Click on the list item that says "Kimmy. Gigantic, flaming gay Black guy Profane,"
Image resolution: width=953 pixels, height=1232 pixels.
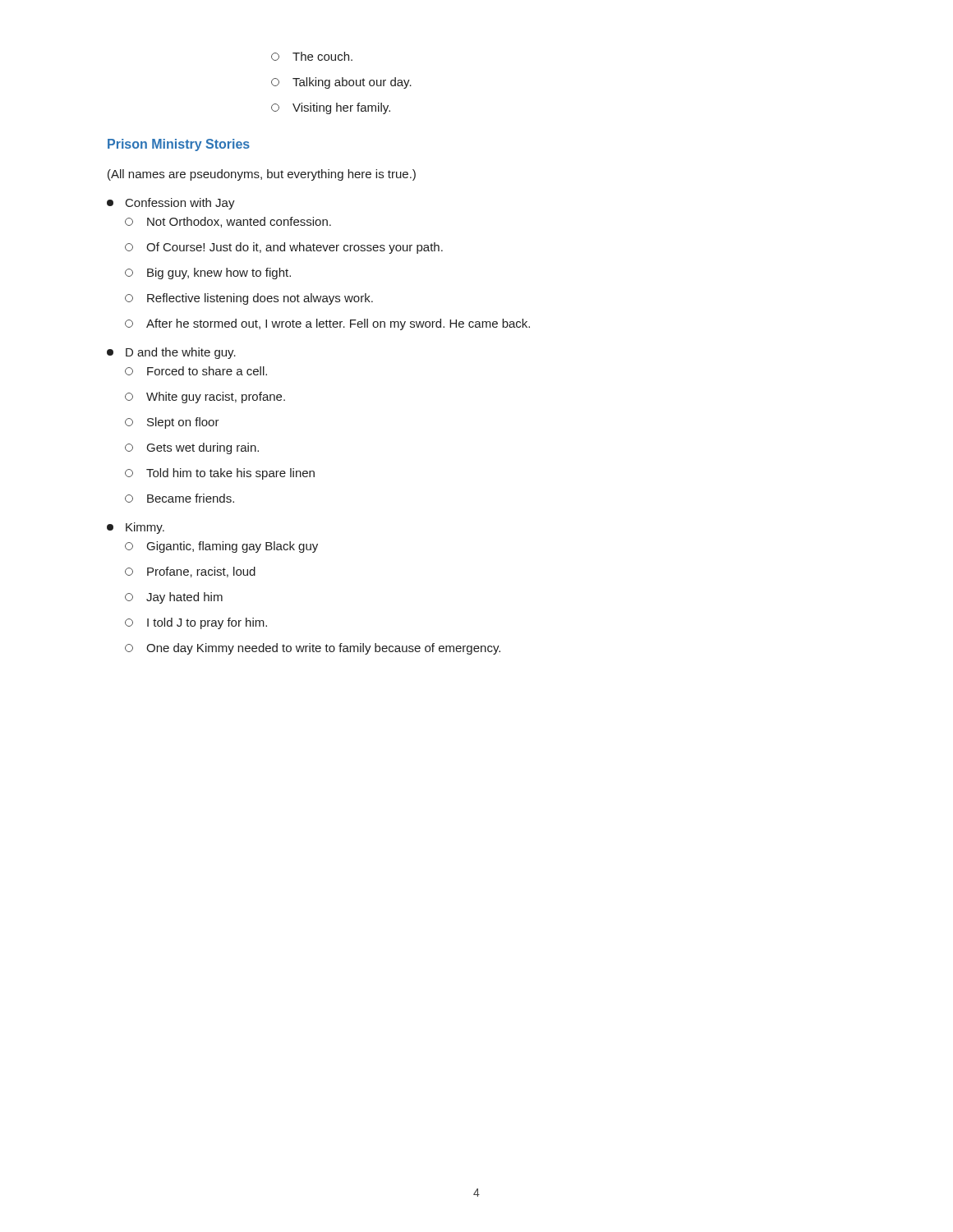pos(136,528)
